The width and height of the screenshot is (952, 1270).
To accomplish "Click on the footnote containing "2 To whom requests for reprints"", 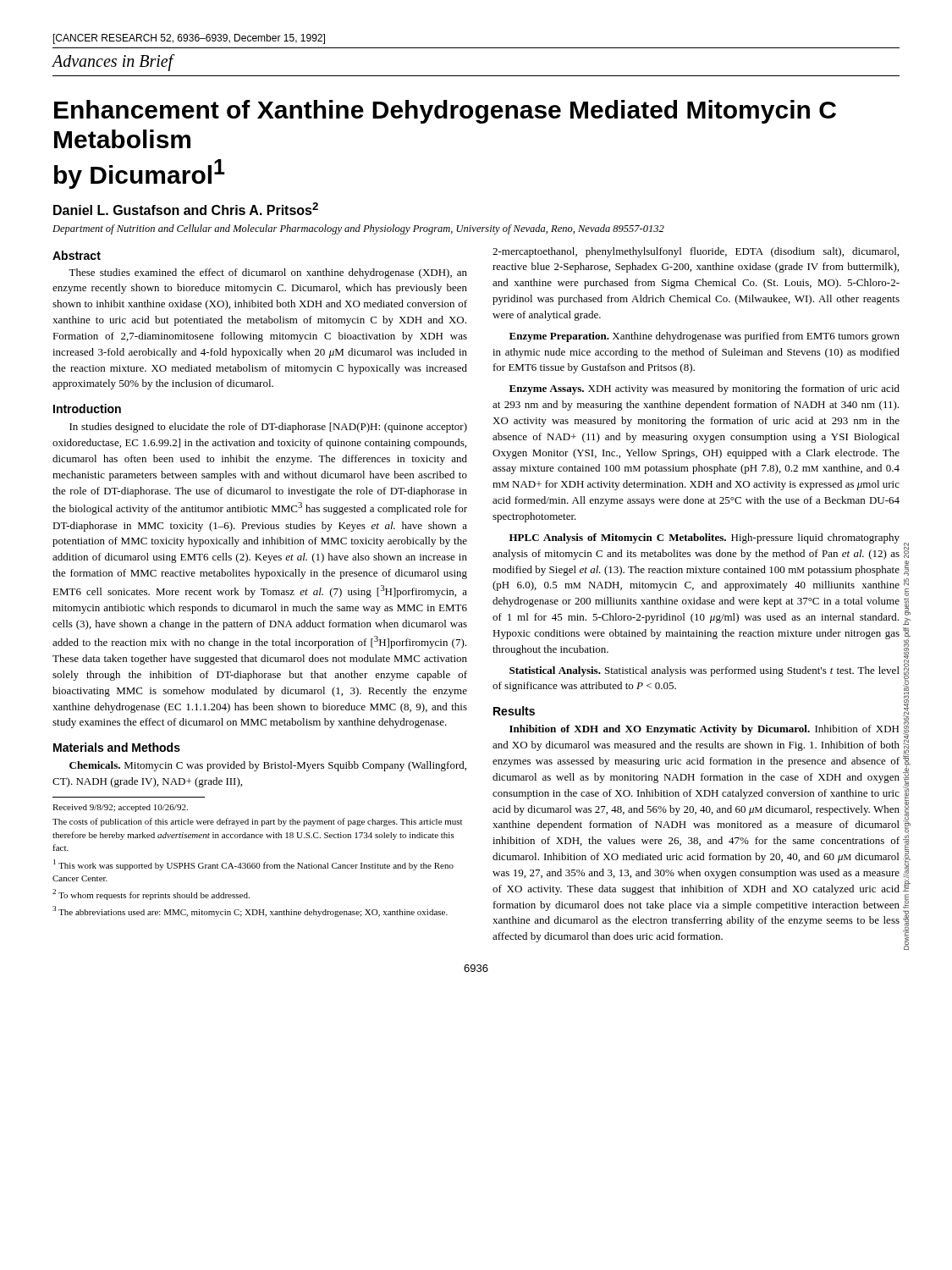I will click(x=151, y=893).
